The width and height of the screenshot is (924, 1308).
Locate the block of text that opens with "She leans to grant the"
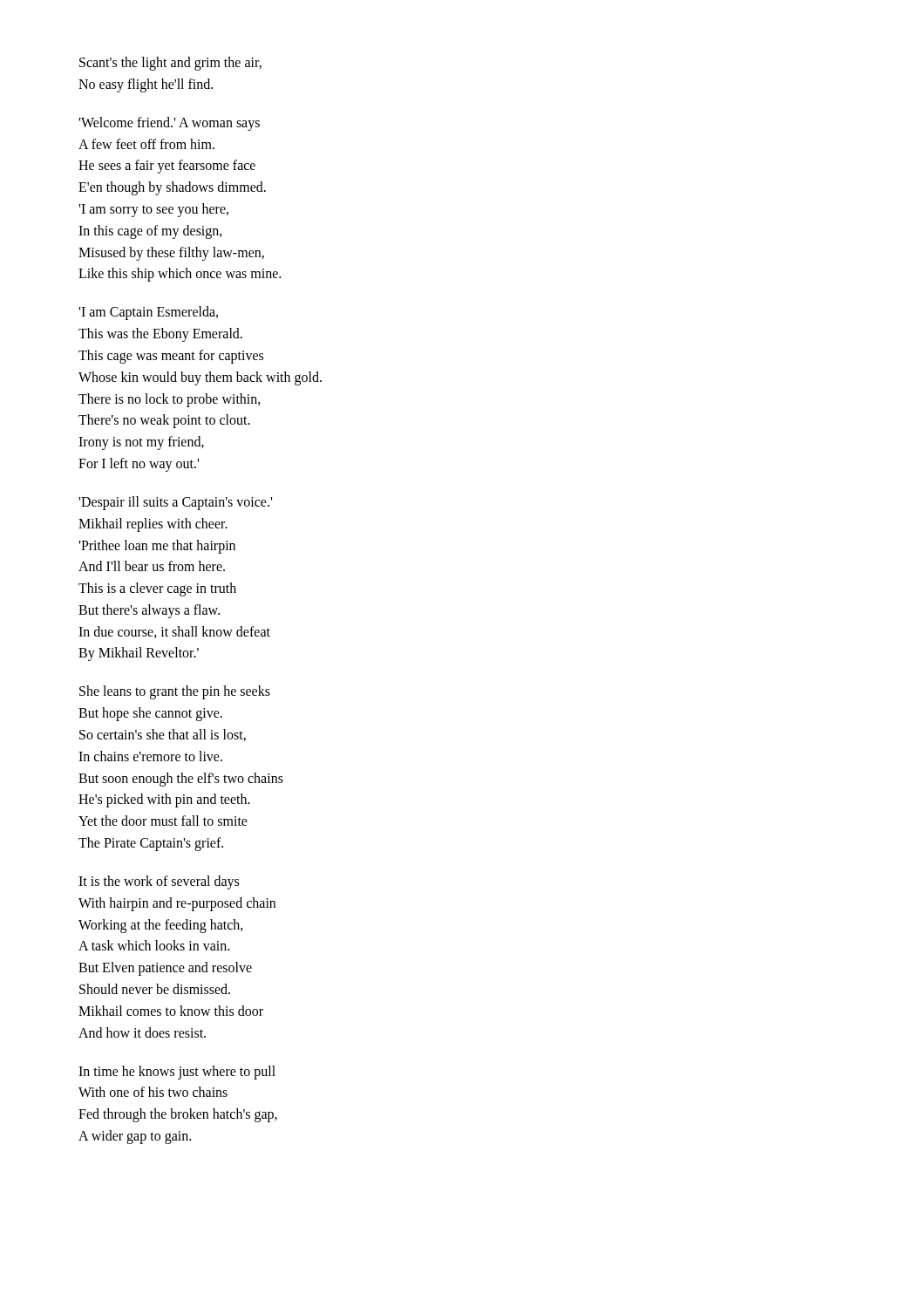[181, 767]
